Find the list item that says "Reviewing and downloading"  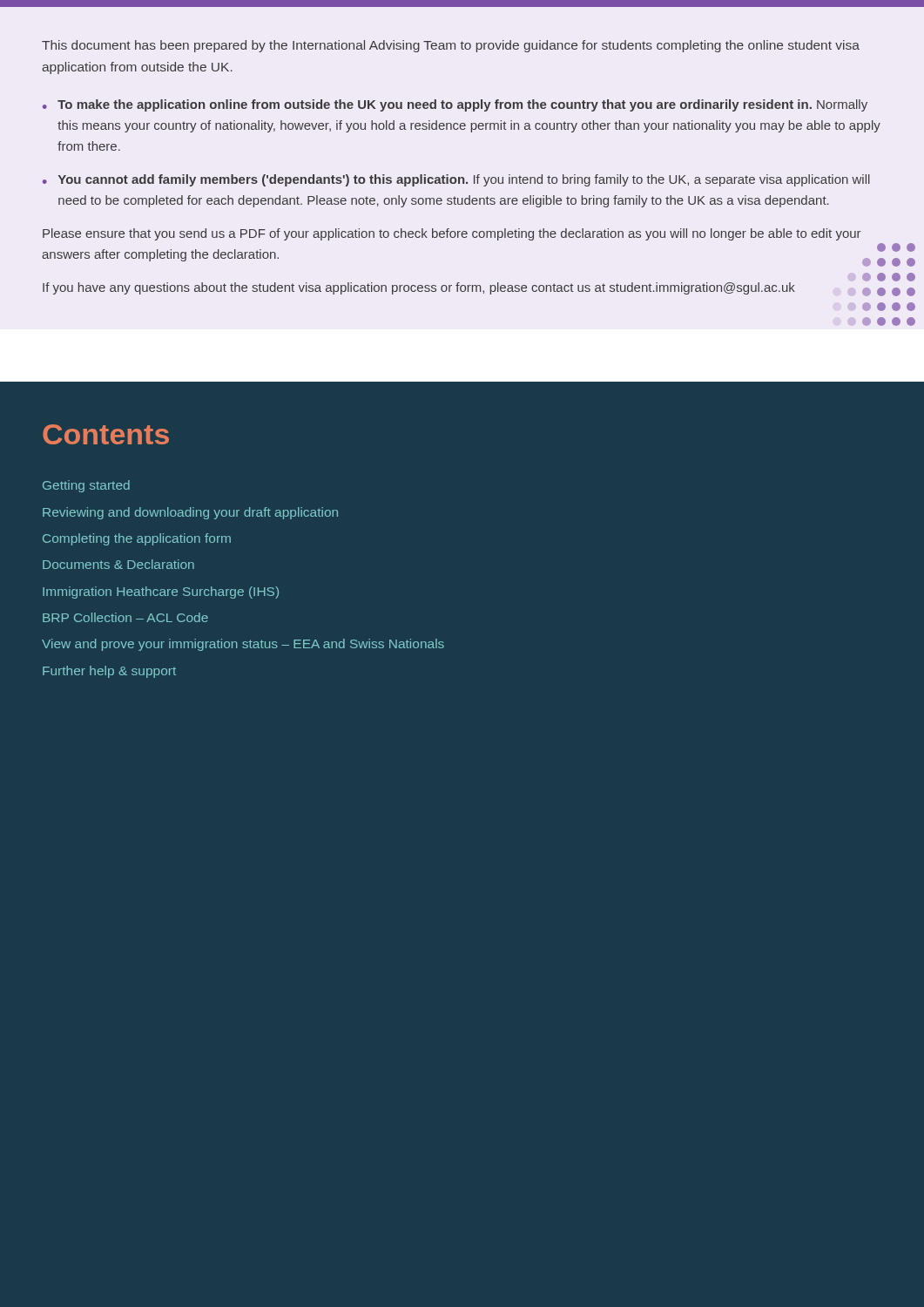pos(190,512)
